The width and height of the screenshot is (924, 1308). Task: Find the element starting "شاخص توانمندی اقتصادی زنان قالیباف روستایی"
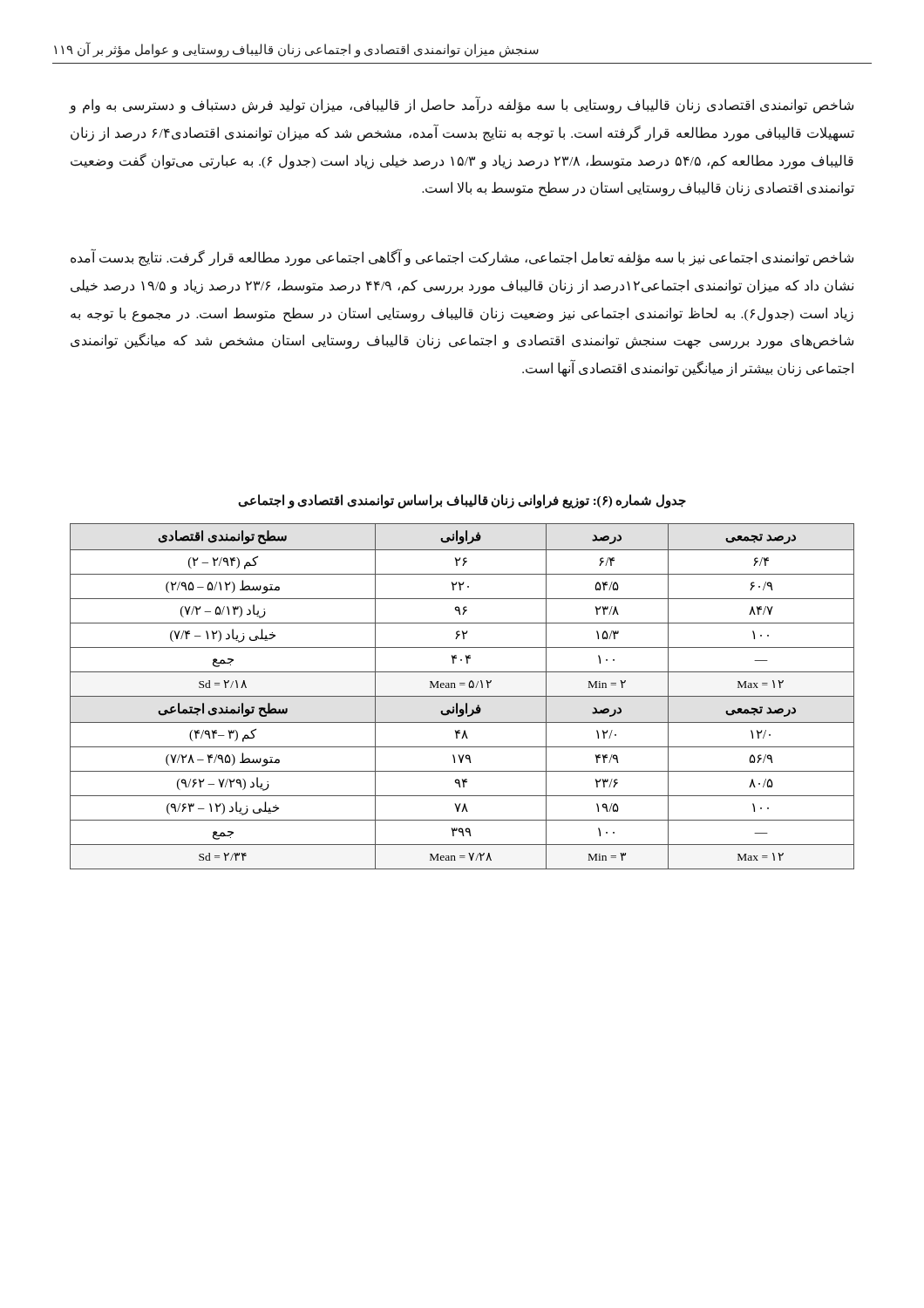462,147
